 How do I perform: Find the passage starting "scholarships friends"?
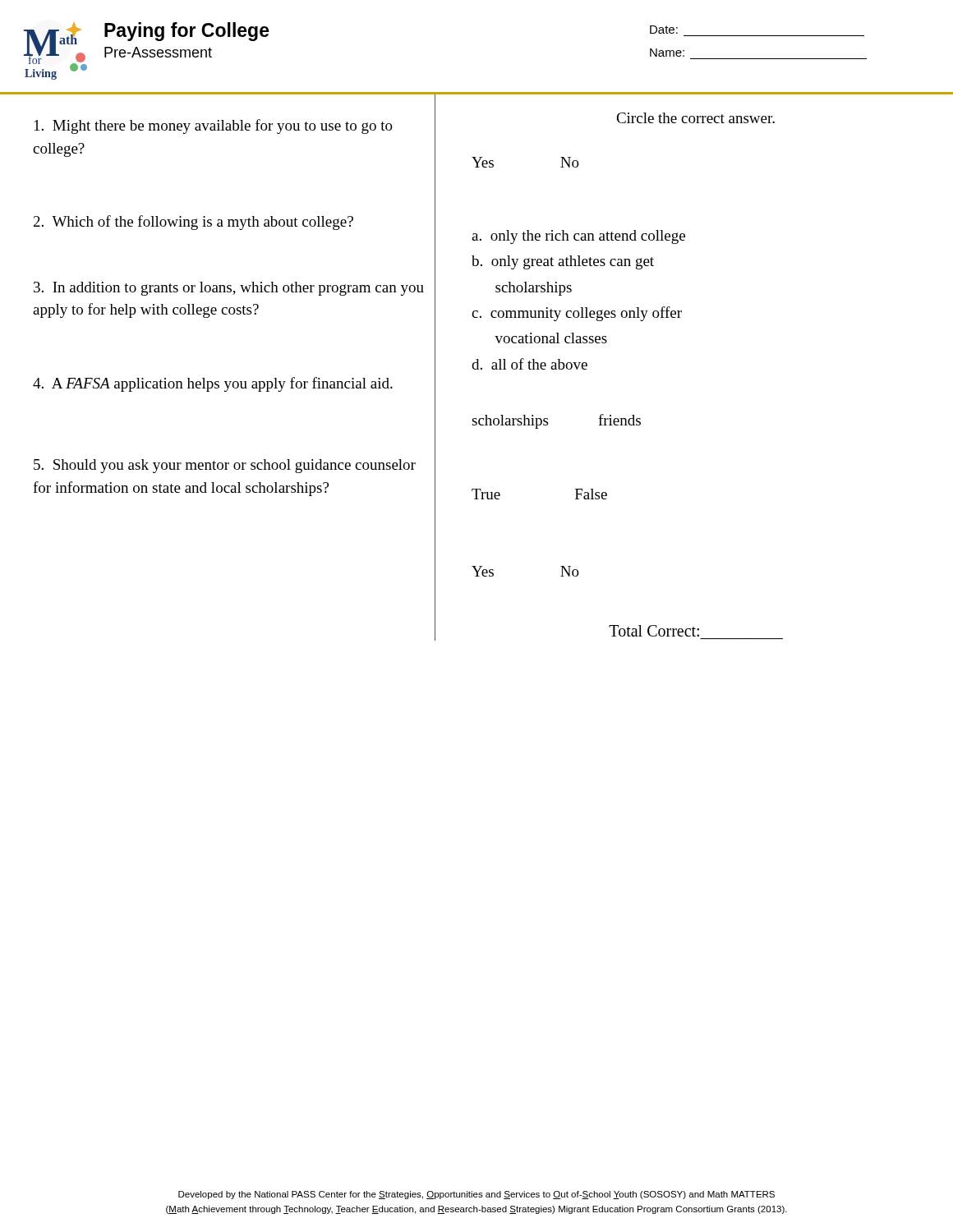[x=556, y=421]
